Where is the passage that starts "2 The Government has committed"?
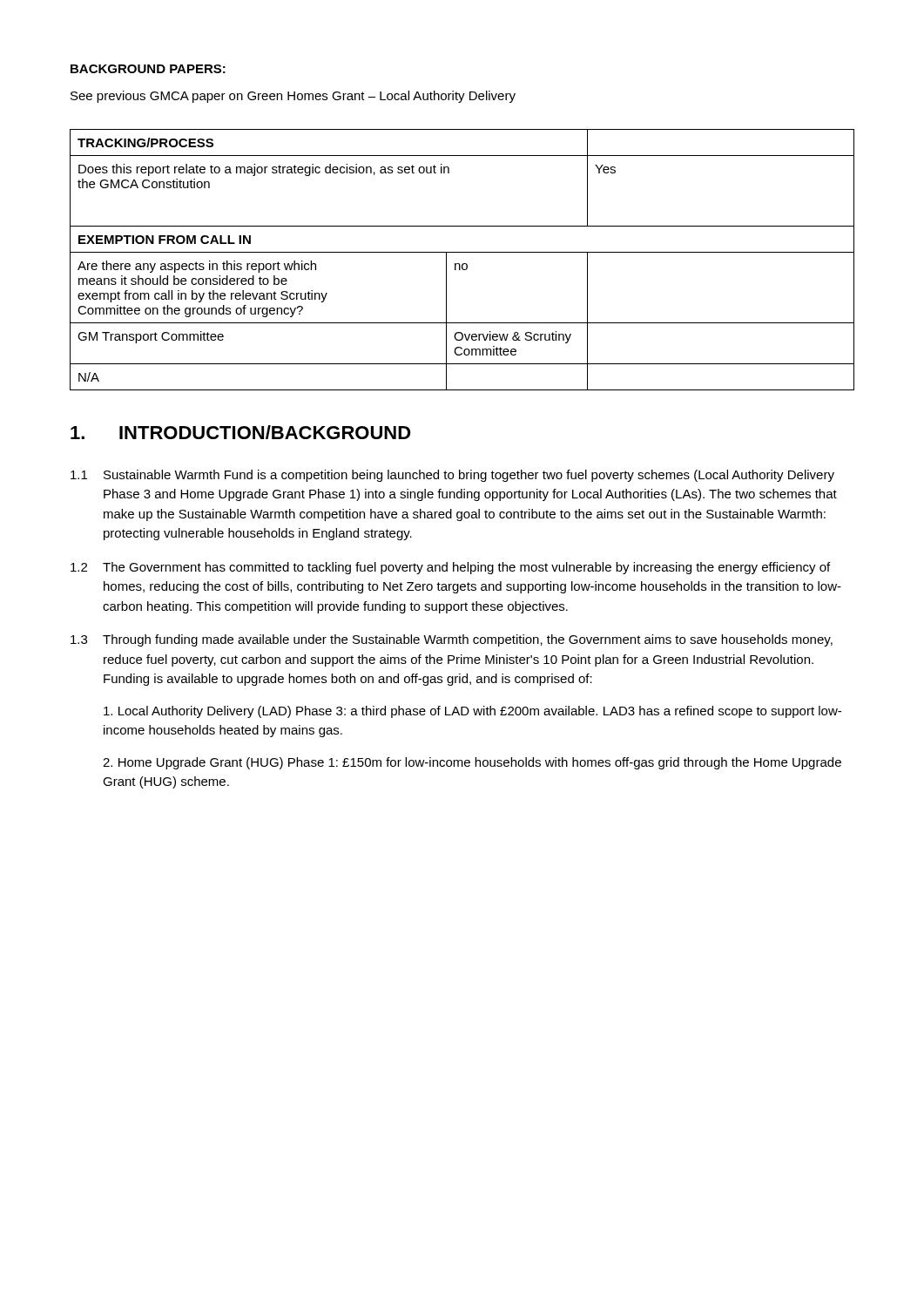Image resolution: width=924 pixels, height=1307 pixels. 462,587
